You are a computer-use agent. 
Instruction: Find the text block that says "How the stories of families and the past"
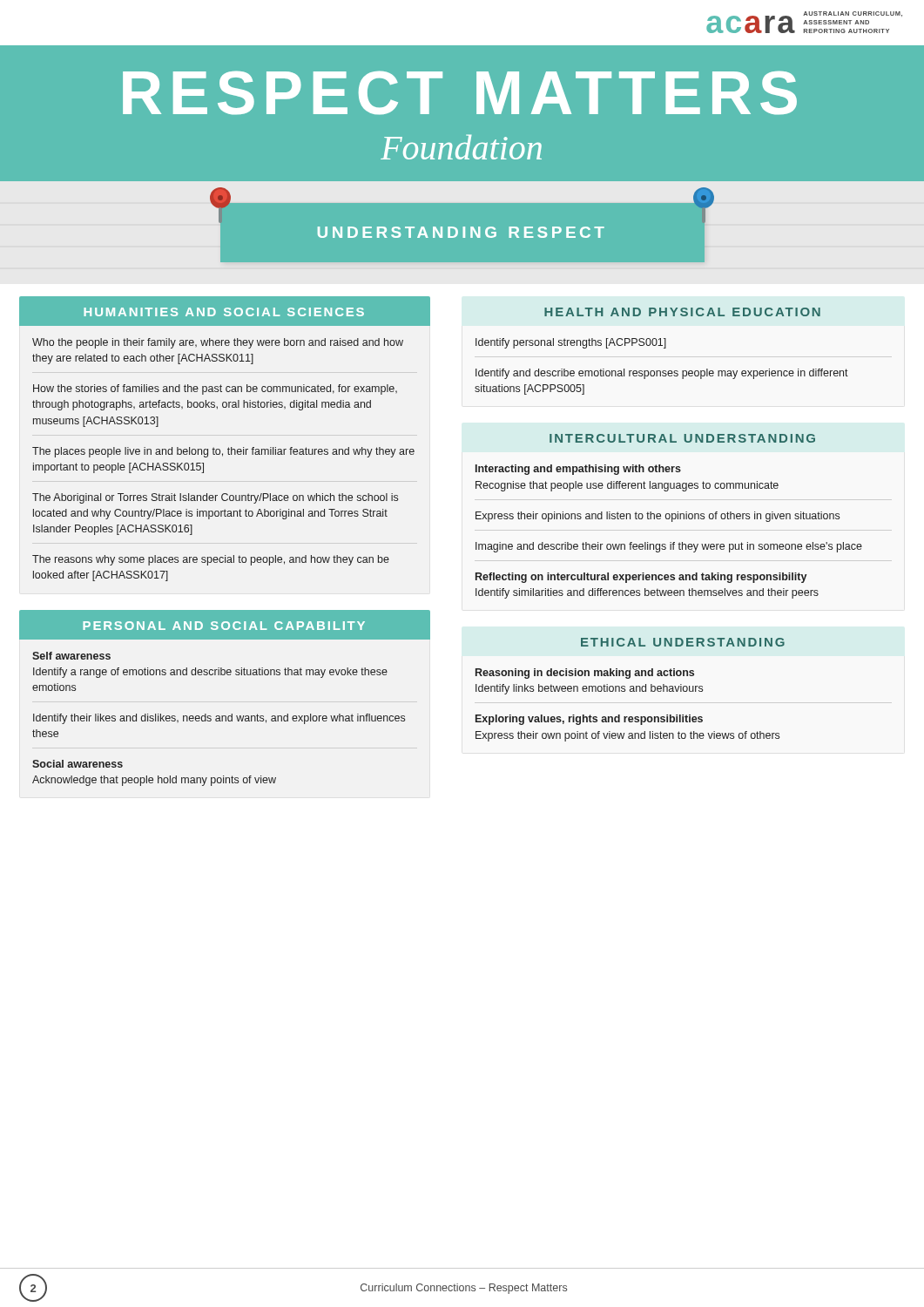pyautogui.click(x=215, y=405)
